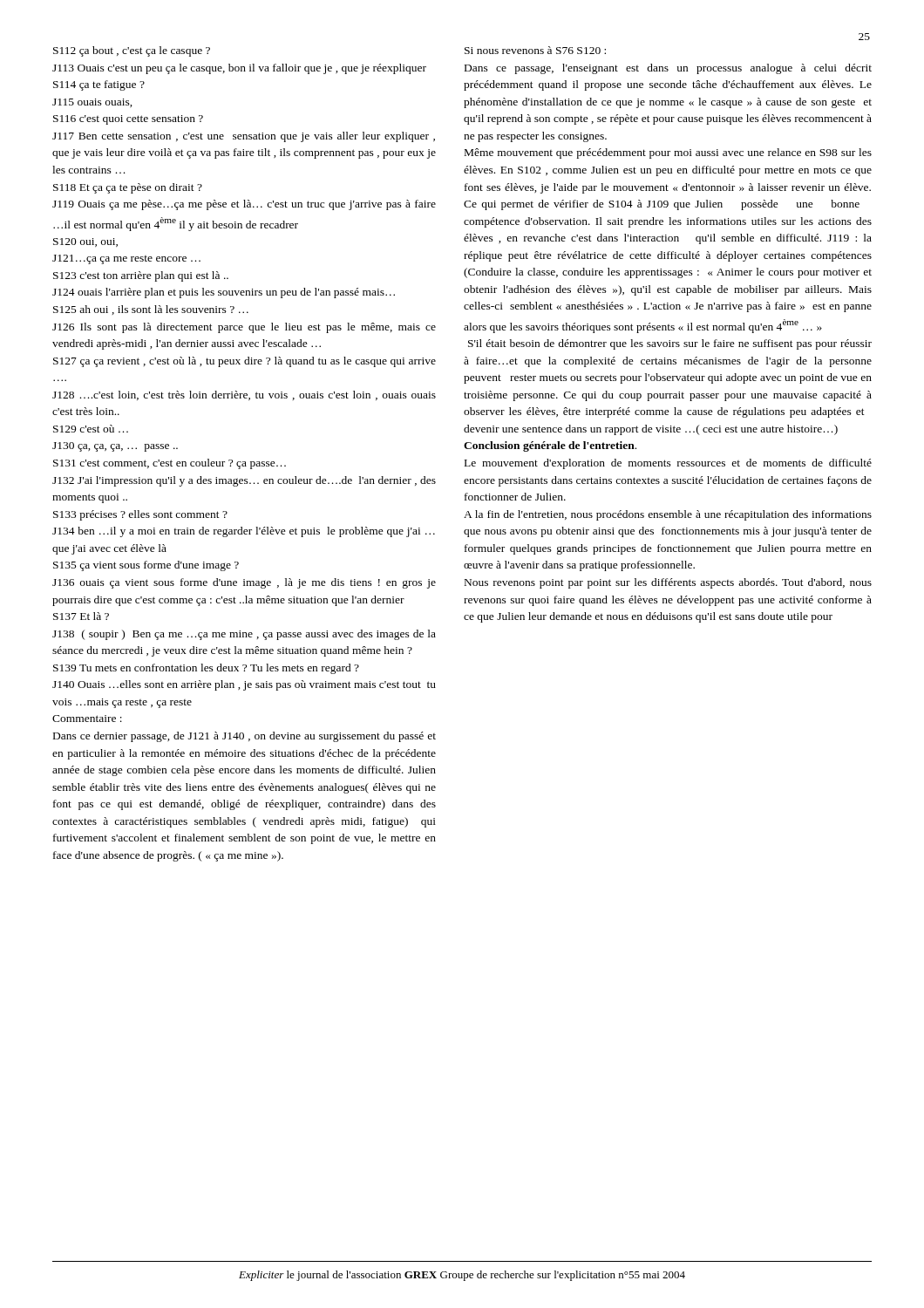Viewport: 924px width, 1308px height.
Task: Point to the block beginning "S112 ça bout ,"
Action: coord(244,453)
